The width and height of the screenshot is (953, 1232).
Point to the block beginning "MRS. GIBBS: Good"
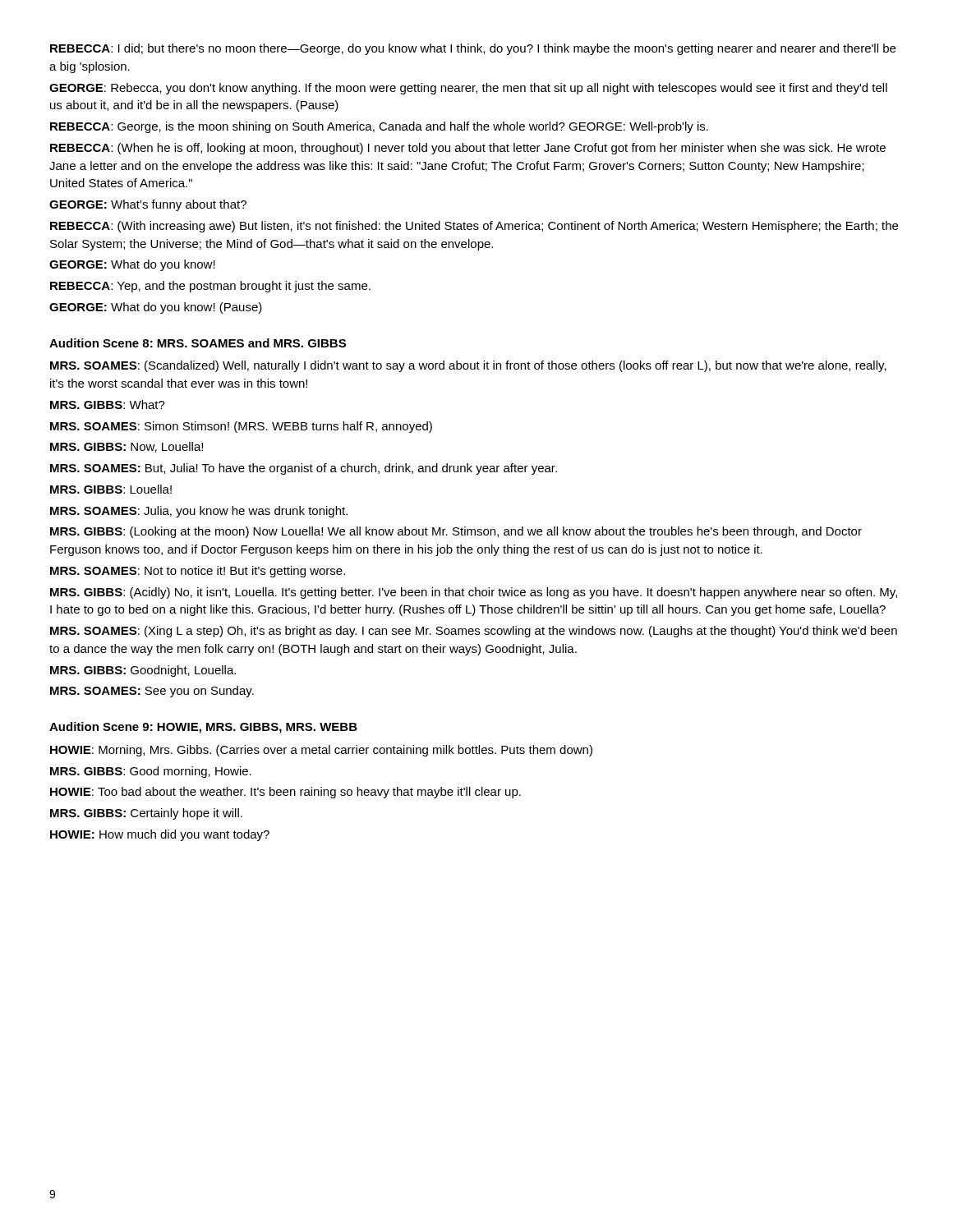pyautogui.click(x=151, y=770)
